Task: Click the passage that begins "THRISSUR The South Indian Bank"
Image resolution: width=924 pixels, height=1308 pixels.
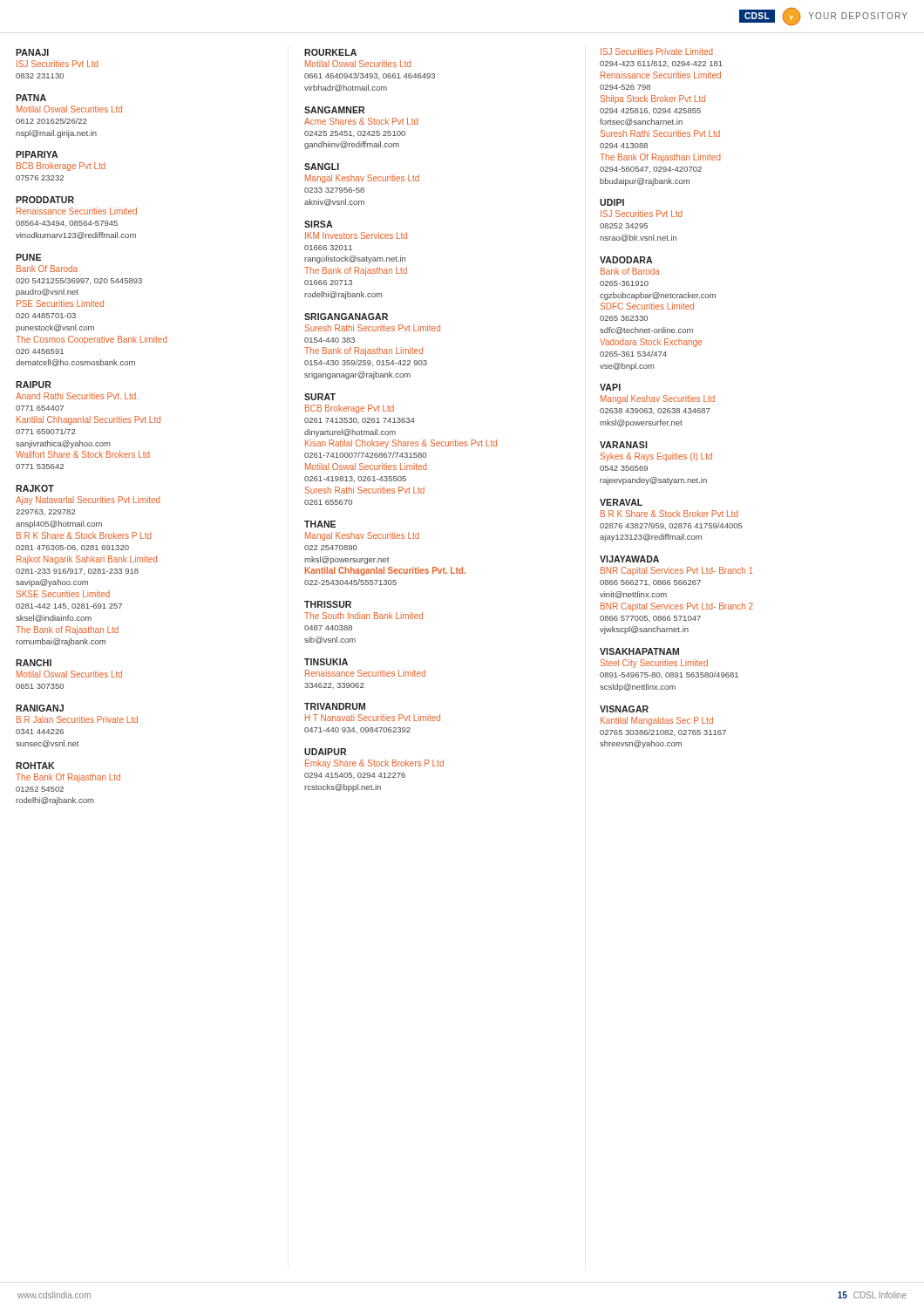Action: 328,604
